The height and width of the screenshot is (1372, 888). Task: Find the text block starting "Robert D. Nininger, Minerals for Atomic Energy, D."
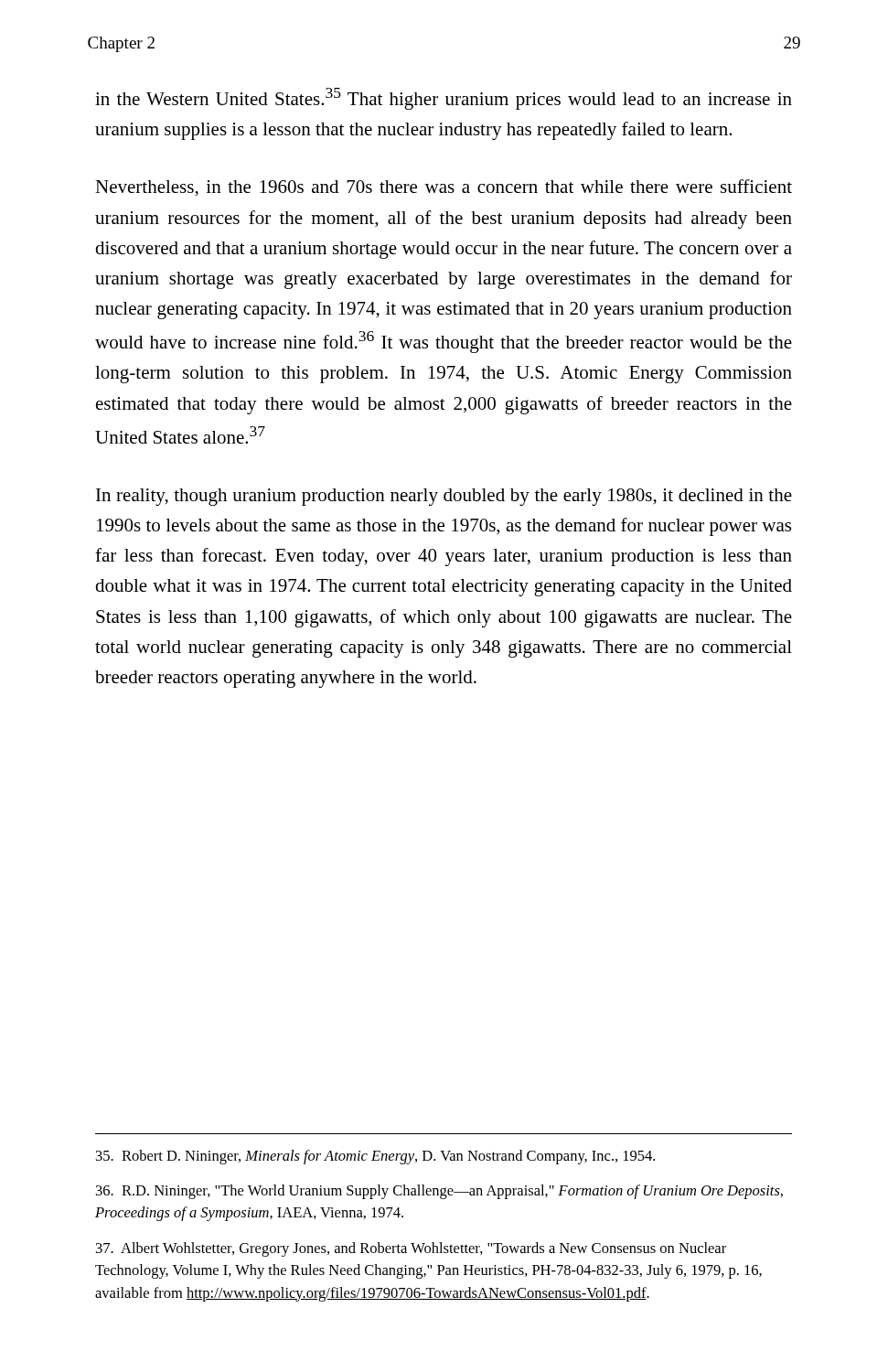pyautogui.click(x=376, y=1155)
